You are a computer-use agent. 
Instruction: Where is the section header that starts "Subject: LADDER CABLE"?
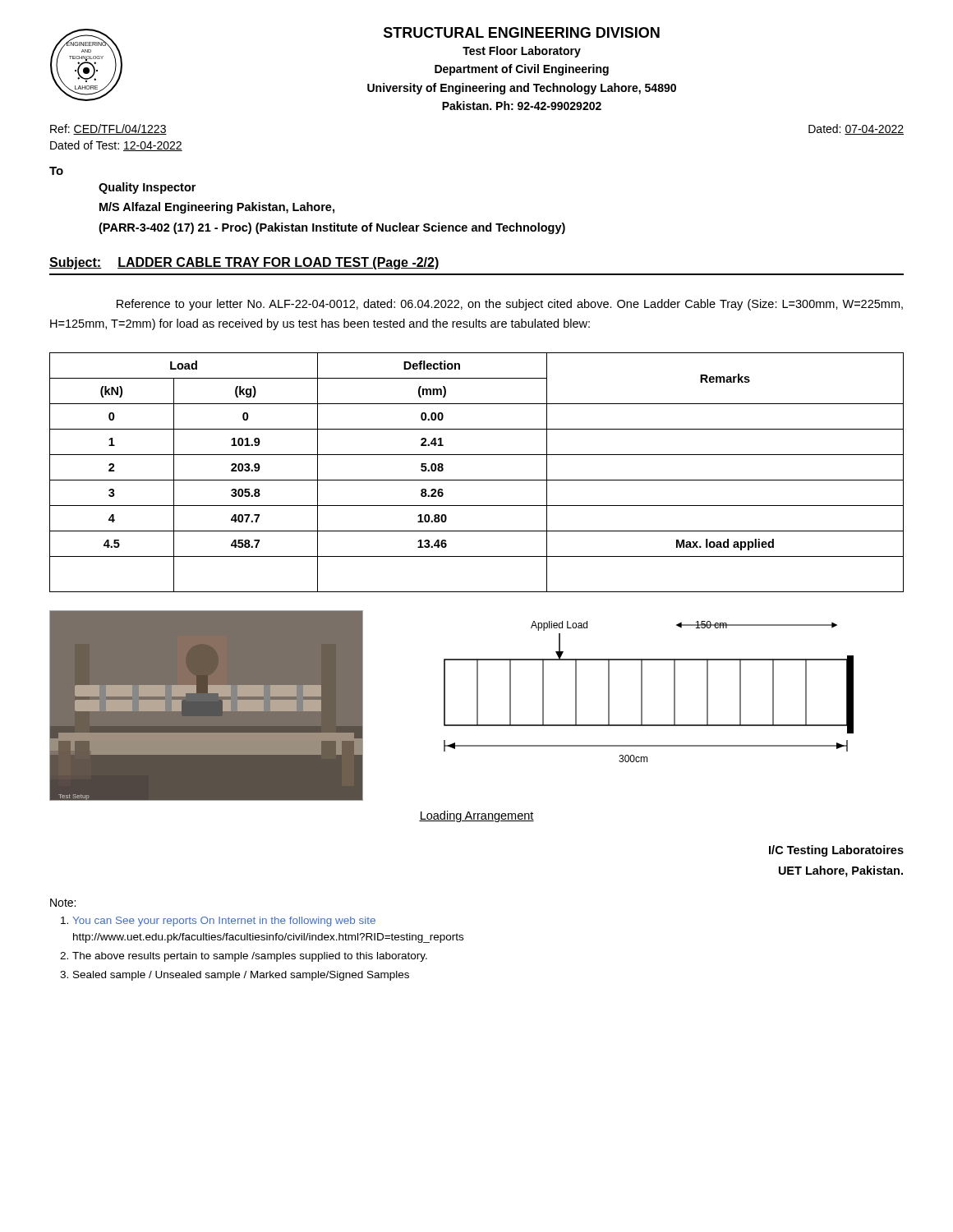476,263
